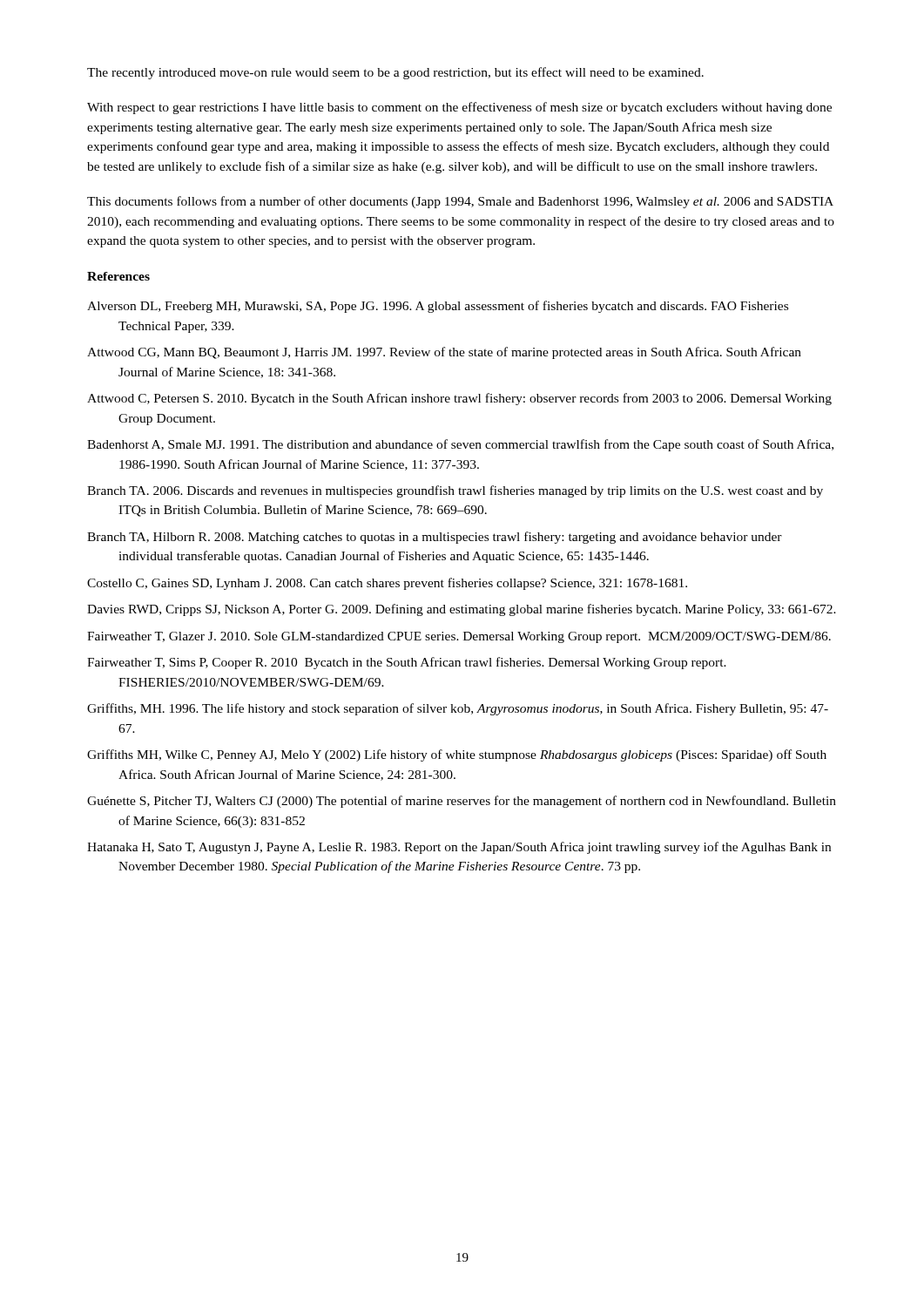The image size is (924, 1307).
Task: Click the passage that begins "Griffiths, MH. 1996. The life history and"
Action: [458, 718]
